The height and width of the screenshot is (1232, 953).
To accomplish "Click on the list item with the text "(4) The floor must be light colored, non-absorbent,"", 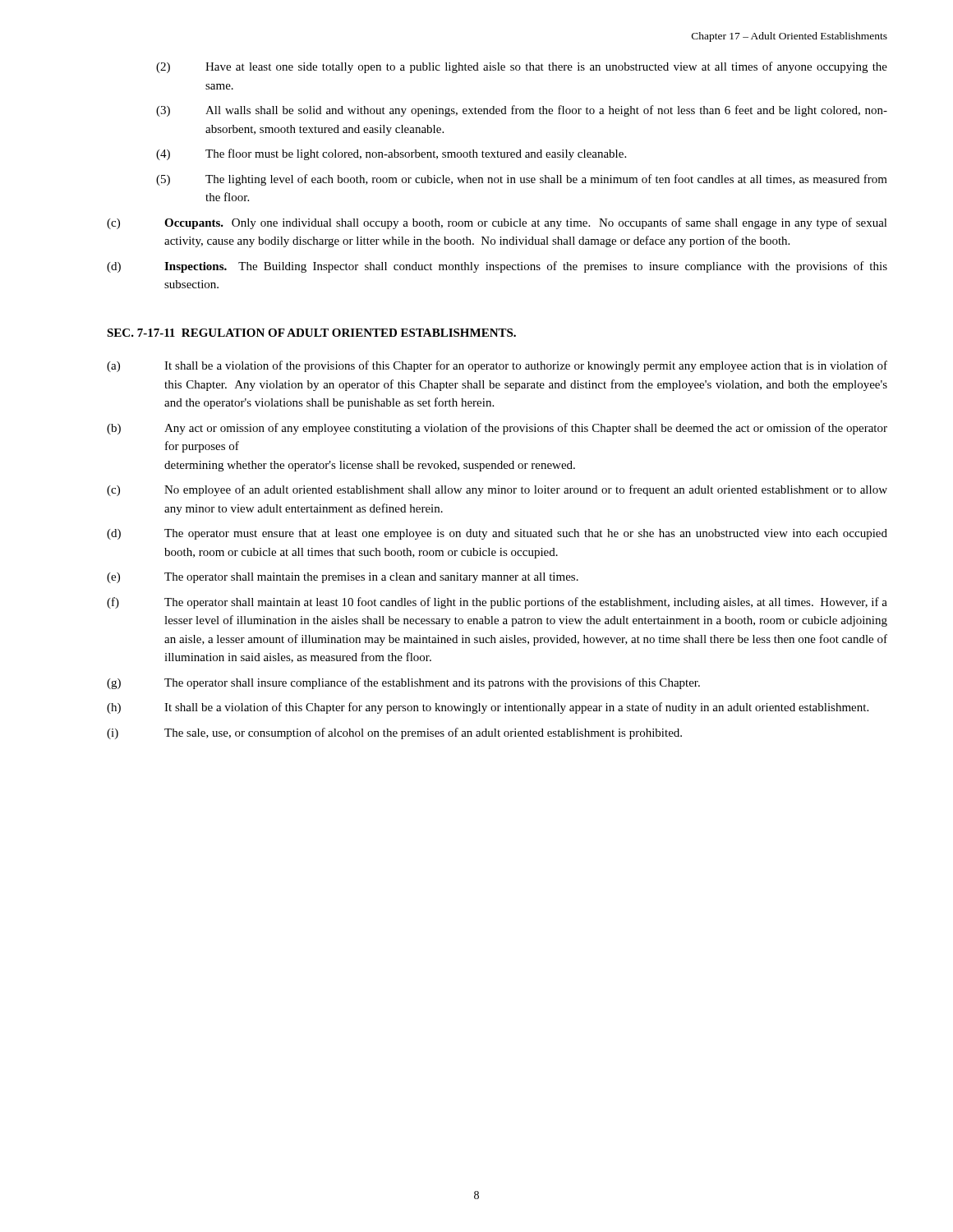I will coord(522,154).
